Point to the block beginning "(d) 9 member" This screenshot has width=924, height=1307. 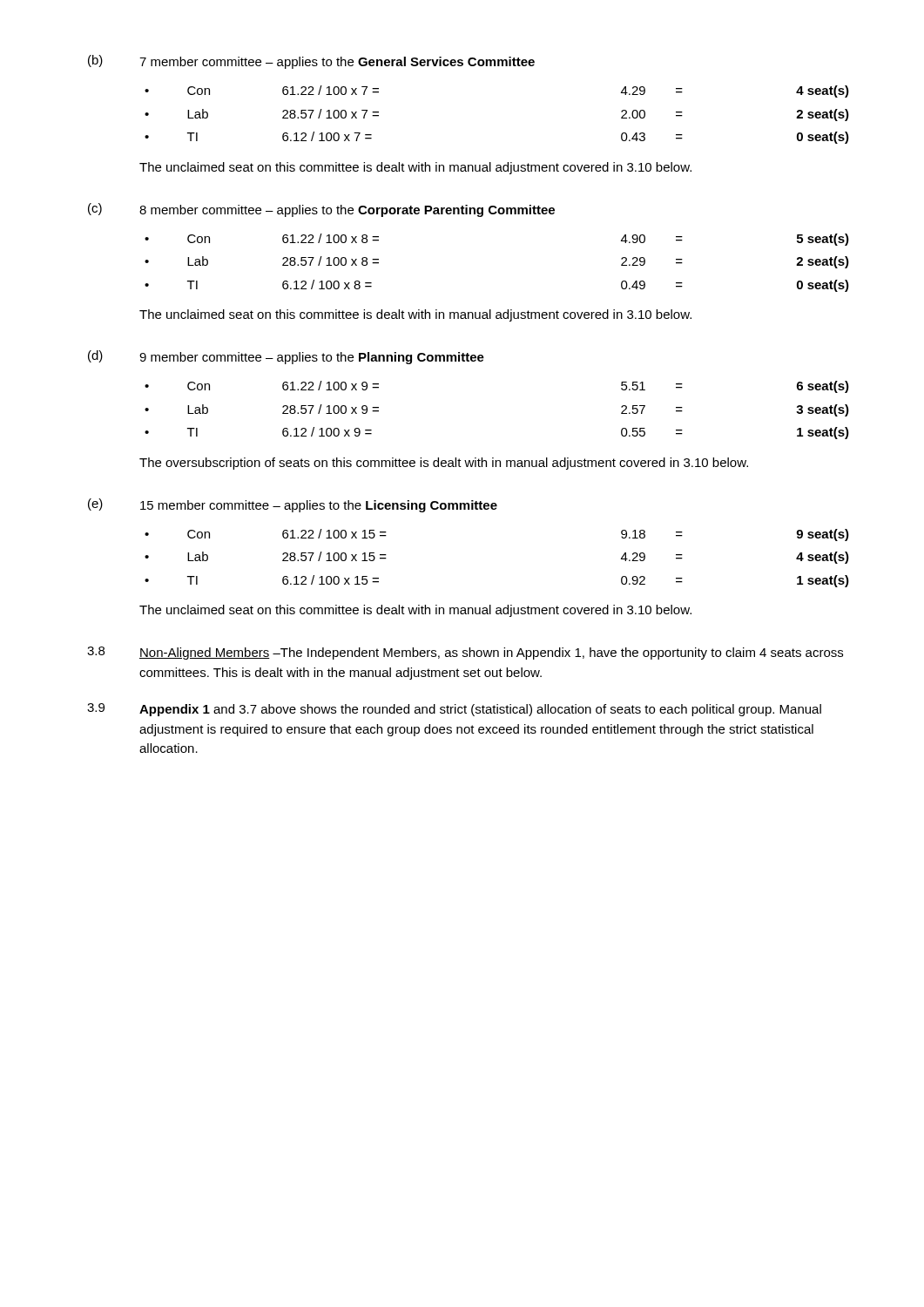pos(286,357)
